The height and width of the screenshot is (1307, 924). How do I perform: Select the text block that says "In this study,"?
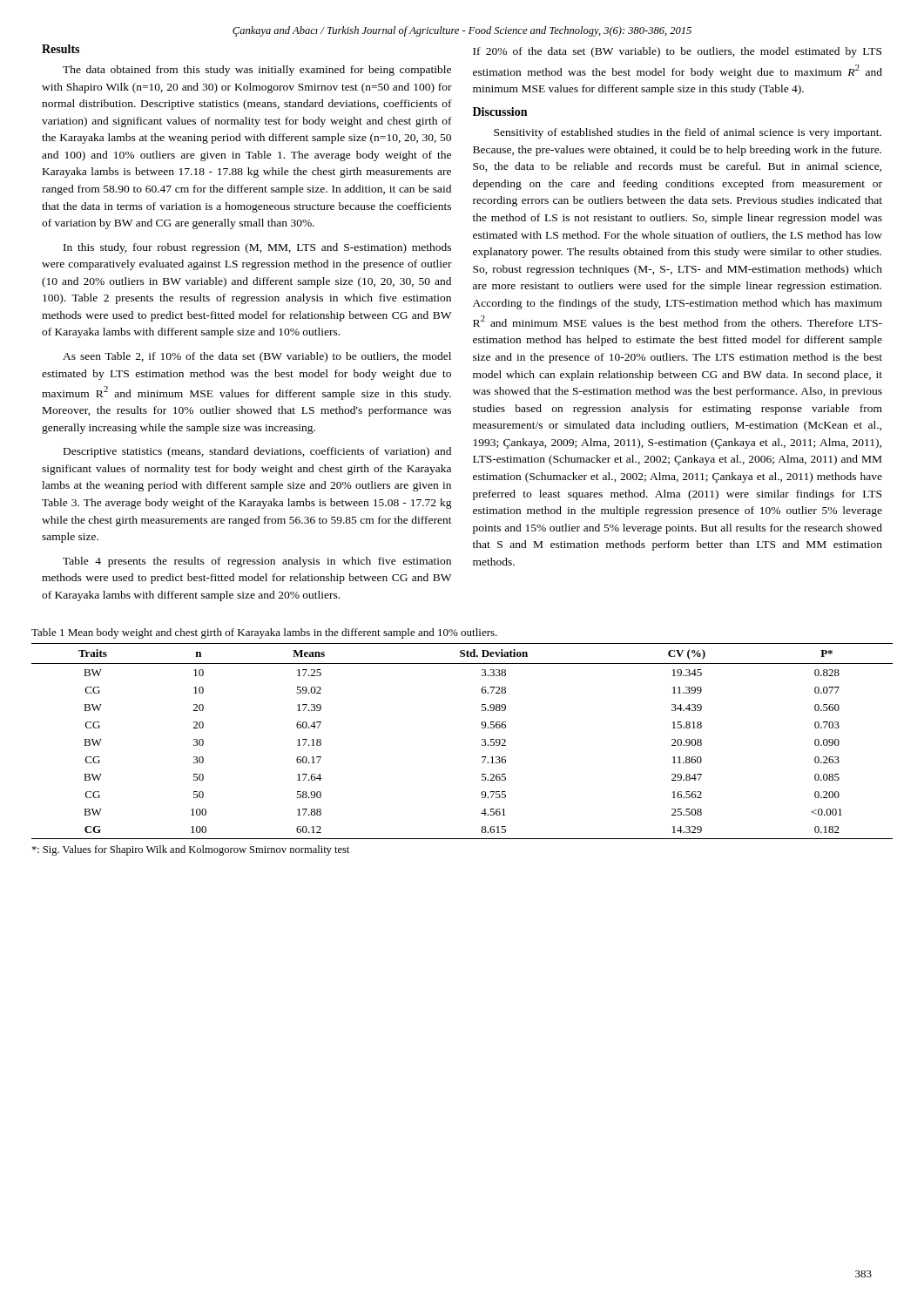[x=247, y=289]
